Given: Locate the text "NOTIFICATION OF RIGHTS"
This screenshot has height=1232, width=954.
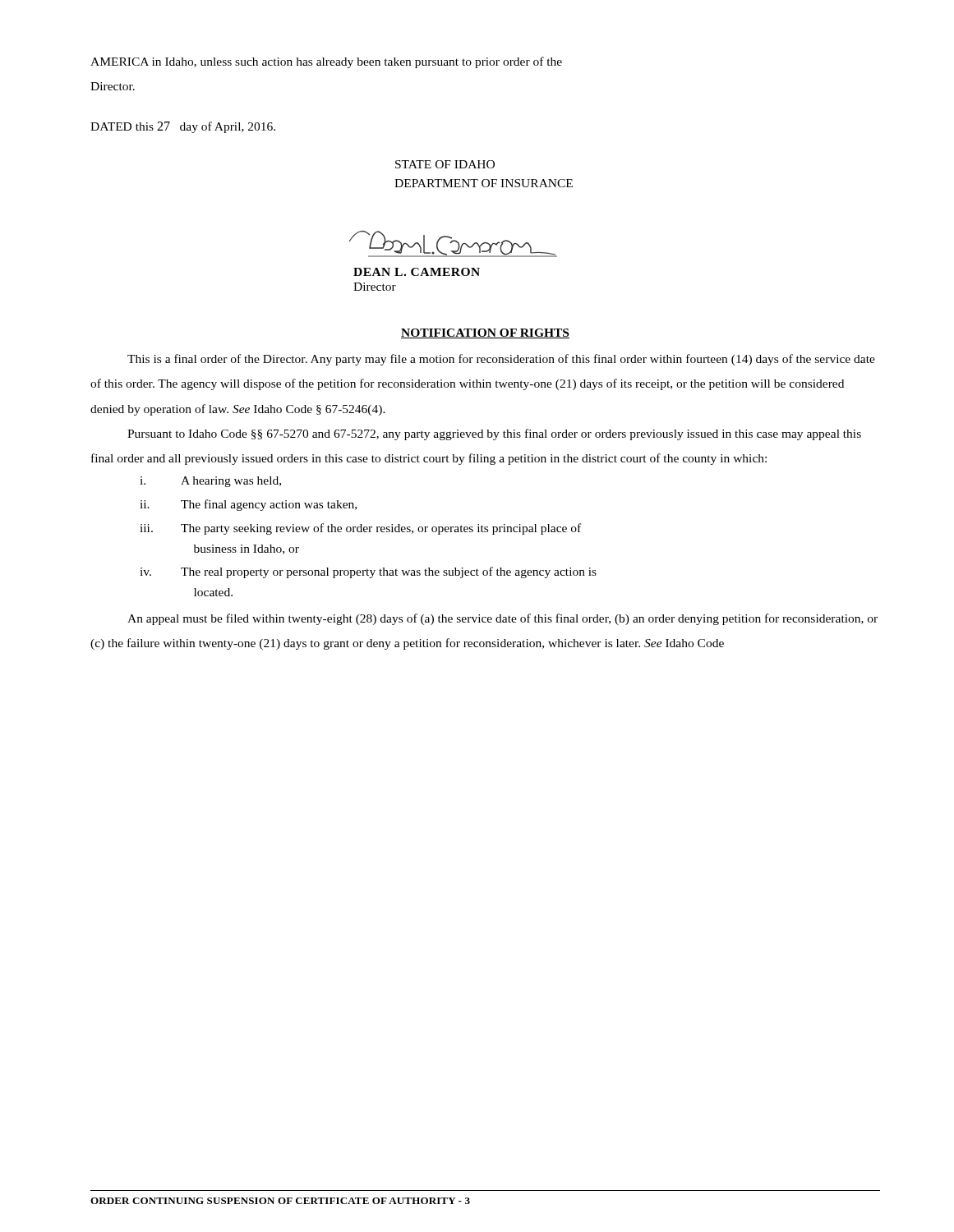Looking at the screenshot, I should pyautogui.click(x=485, y=332).
